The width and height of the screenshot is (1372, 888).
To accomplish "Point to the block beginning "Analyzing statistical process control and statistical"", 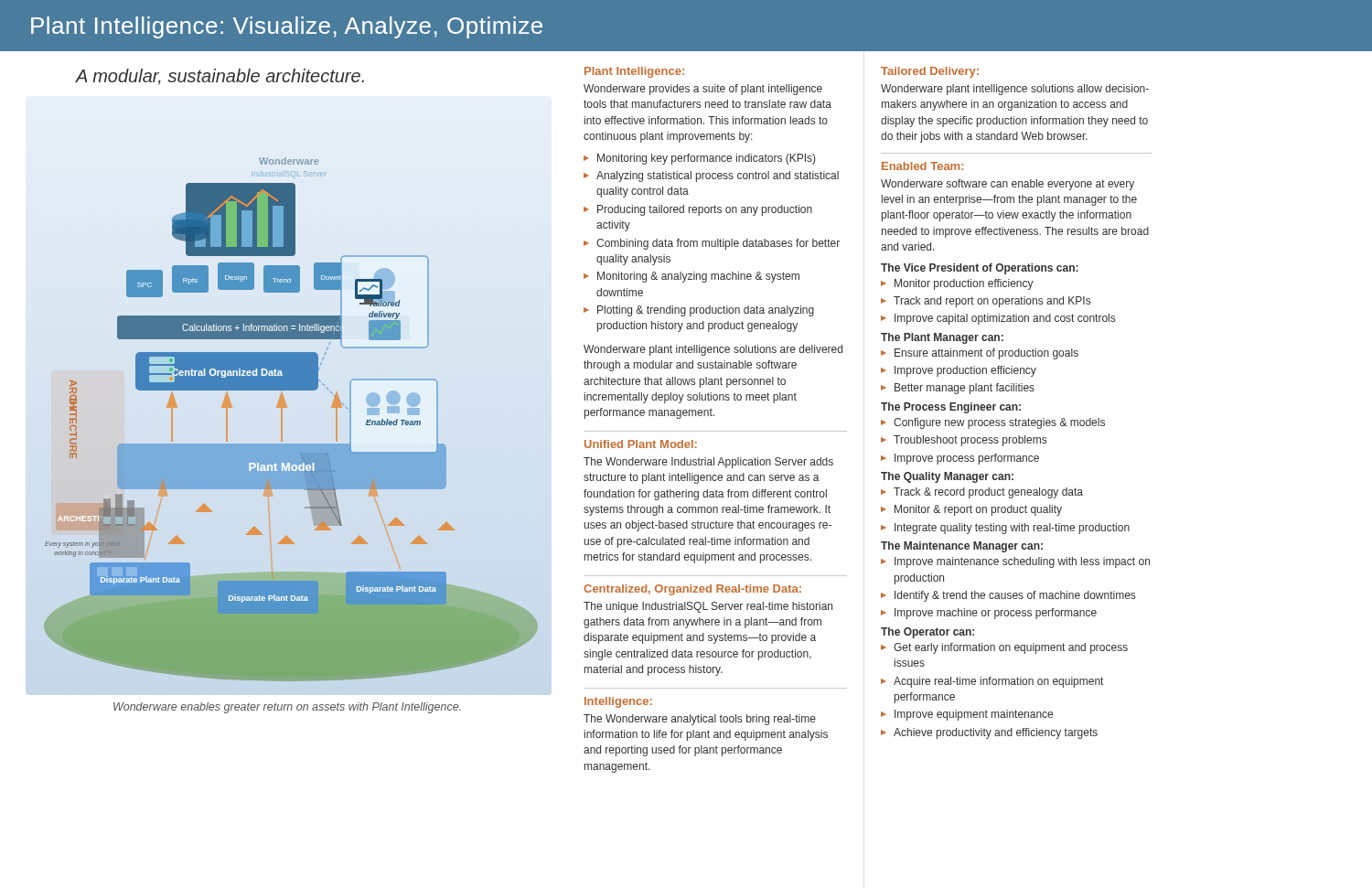I will tap(718, 184).
